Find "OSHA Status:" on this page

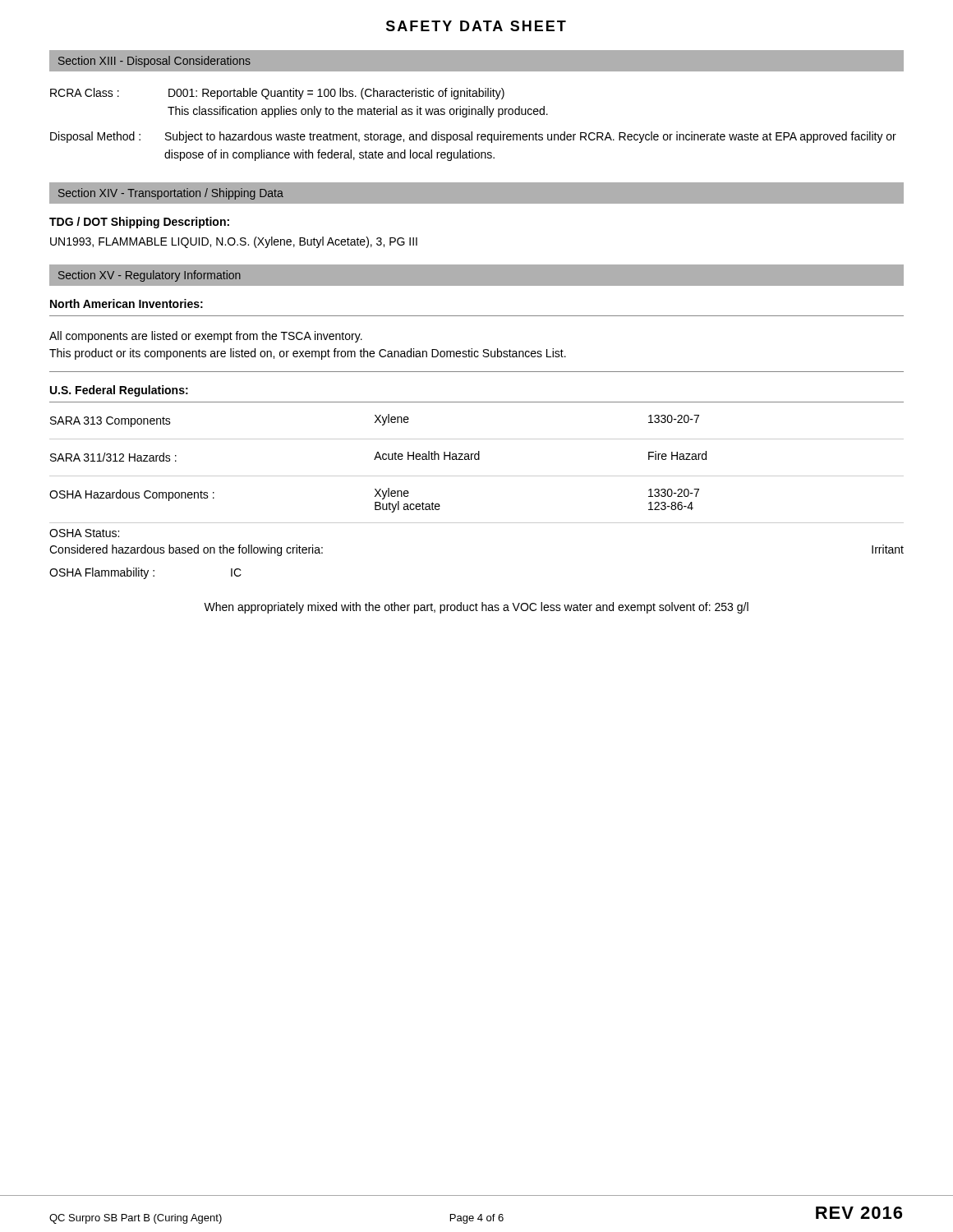pos(85,533)
